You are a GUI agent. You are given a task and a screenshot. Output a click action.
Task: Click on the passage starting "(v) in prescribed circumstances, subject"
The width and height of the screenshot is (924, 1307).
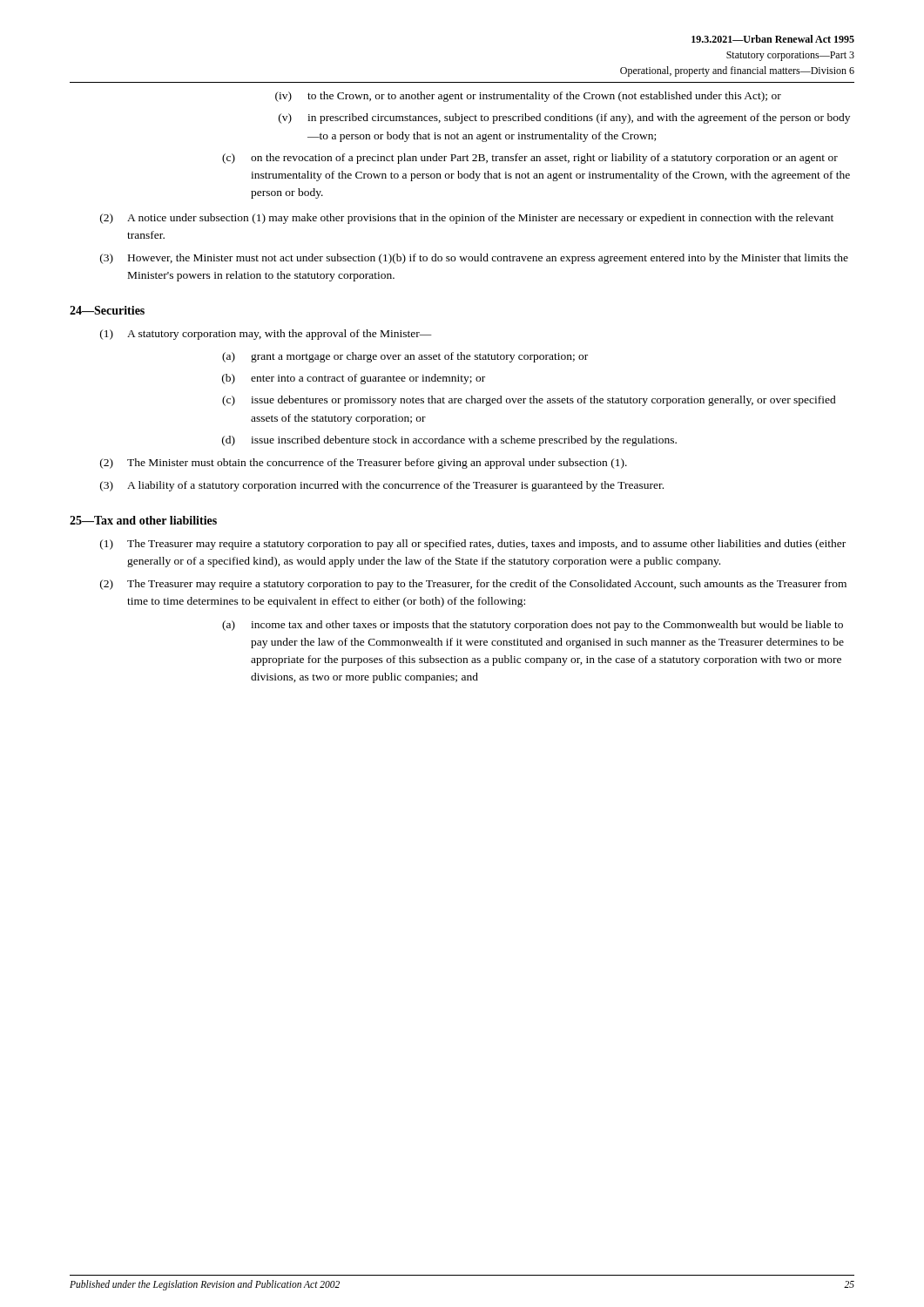pos(462,127)
